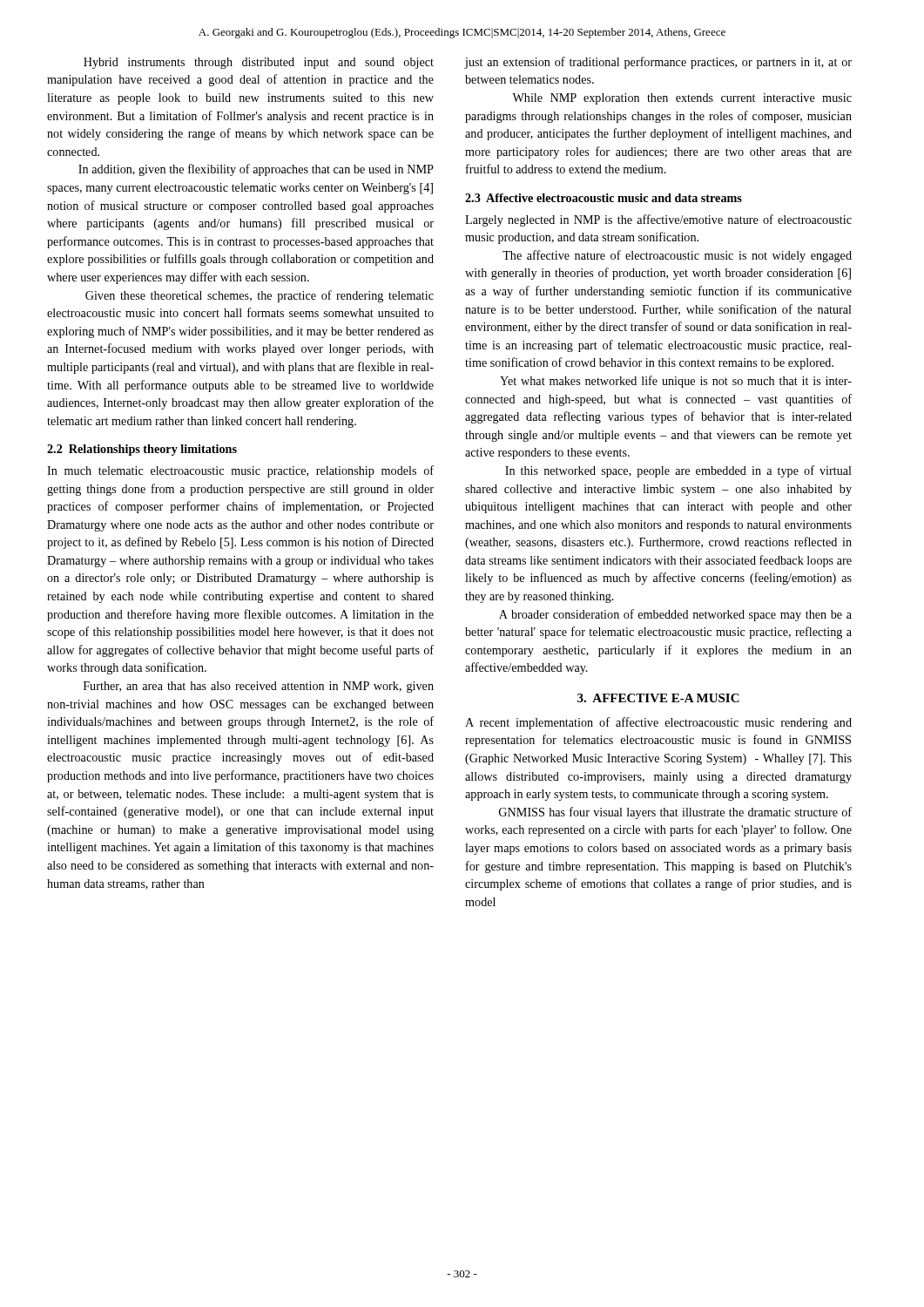This screenshot has width=924, height=1307.
Task: Point to the passage starting "Largely neglected in NMP"
Action: (658, 228)
